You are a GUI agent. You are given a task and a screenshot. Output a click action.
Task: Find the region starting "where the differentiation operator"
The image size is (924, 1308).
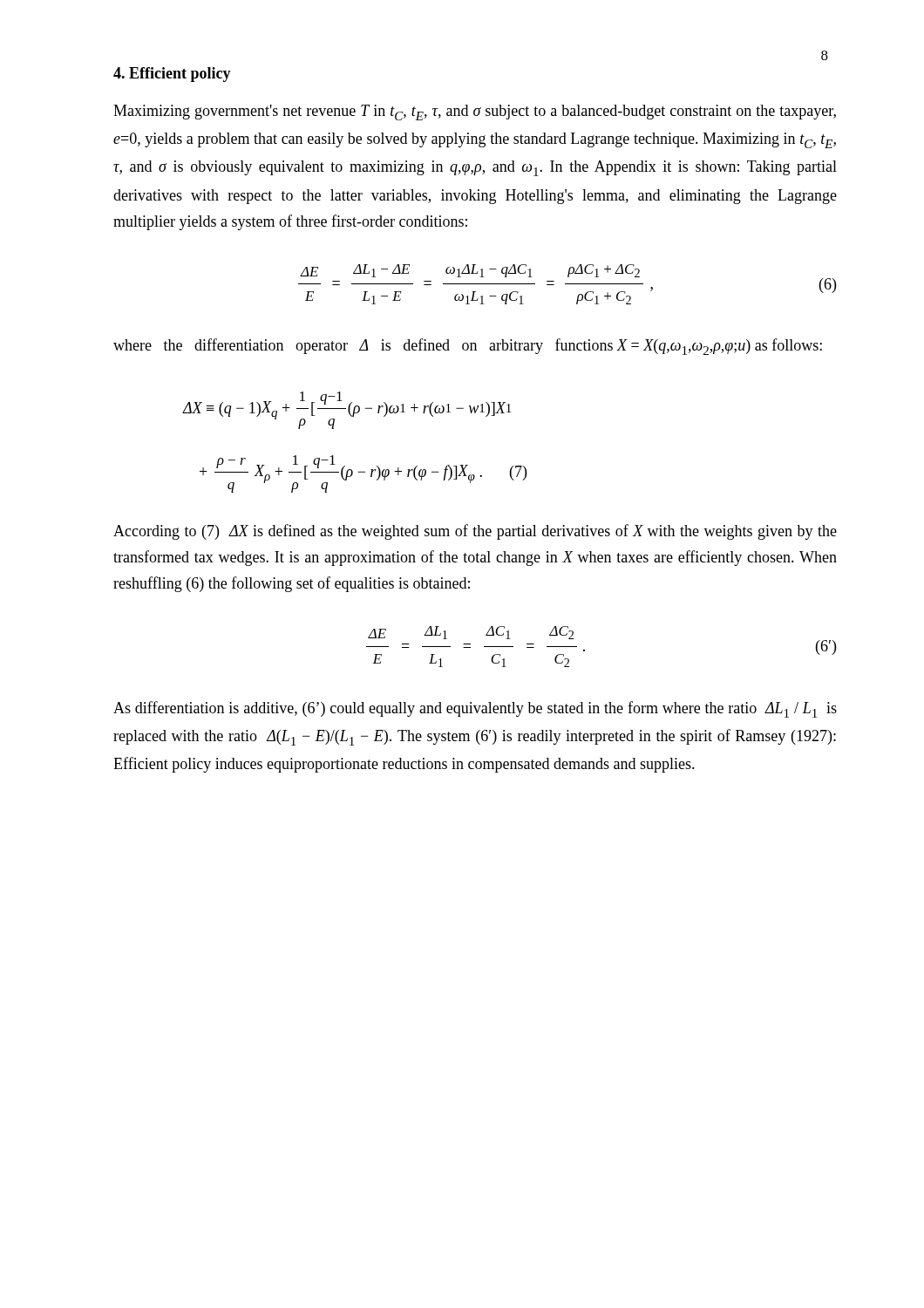[468, 347]
